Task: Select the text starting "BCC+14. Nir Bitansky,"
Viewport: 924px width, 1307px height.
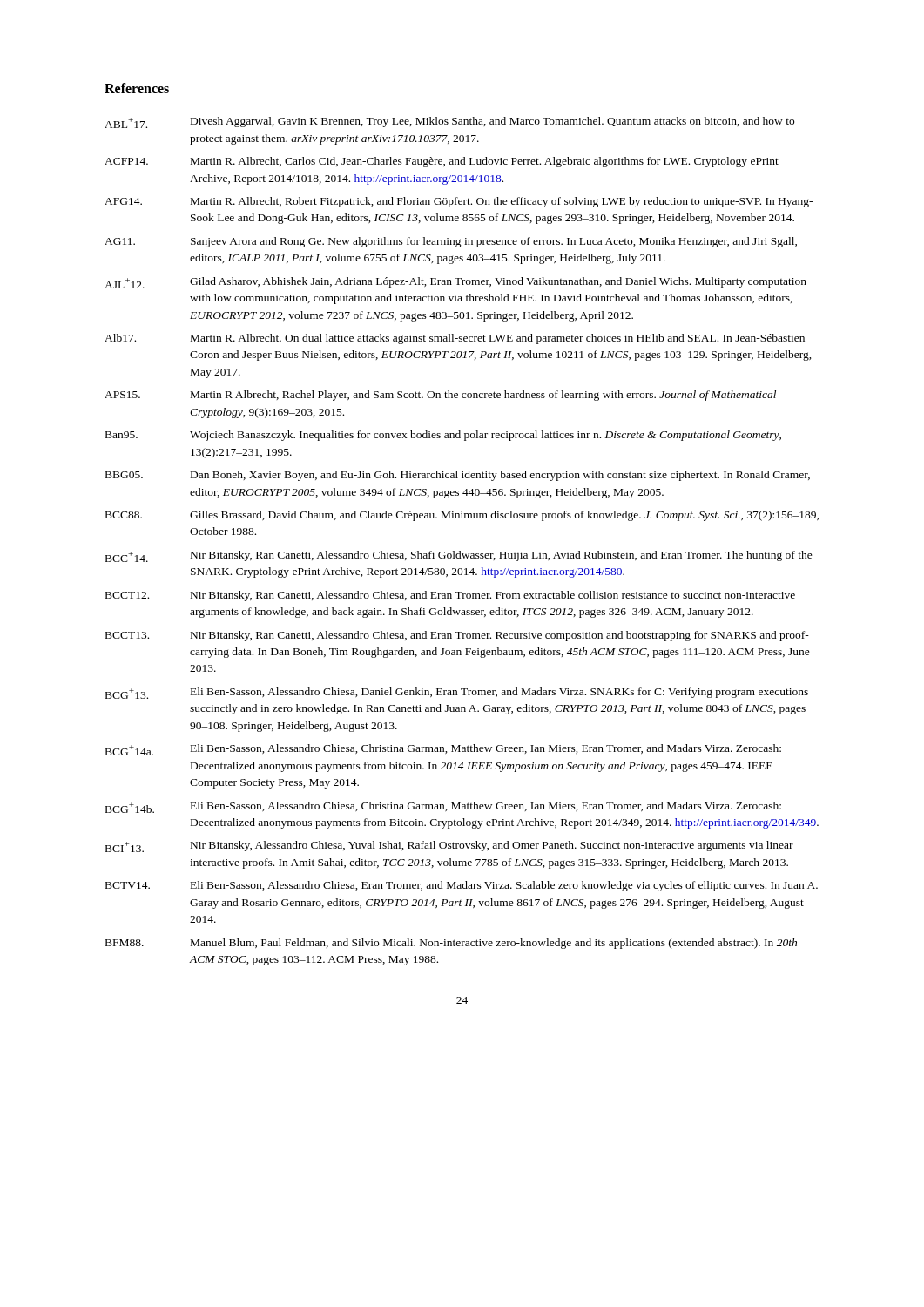Action: [462, 563]
